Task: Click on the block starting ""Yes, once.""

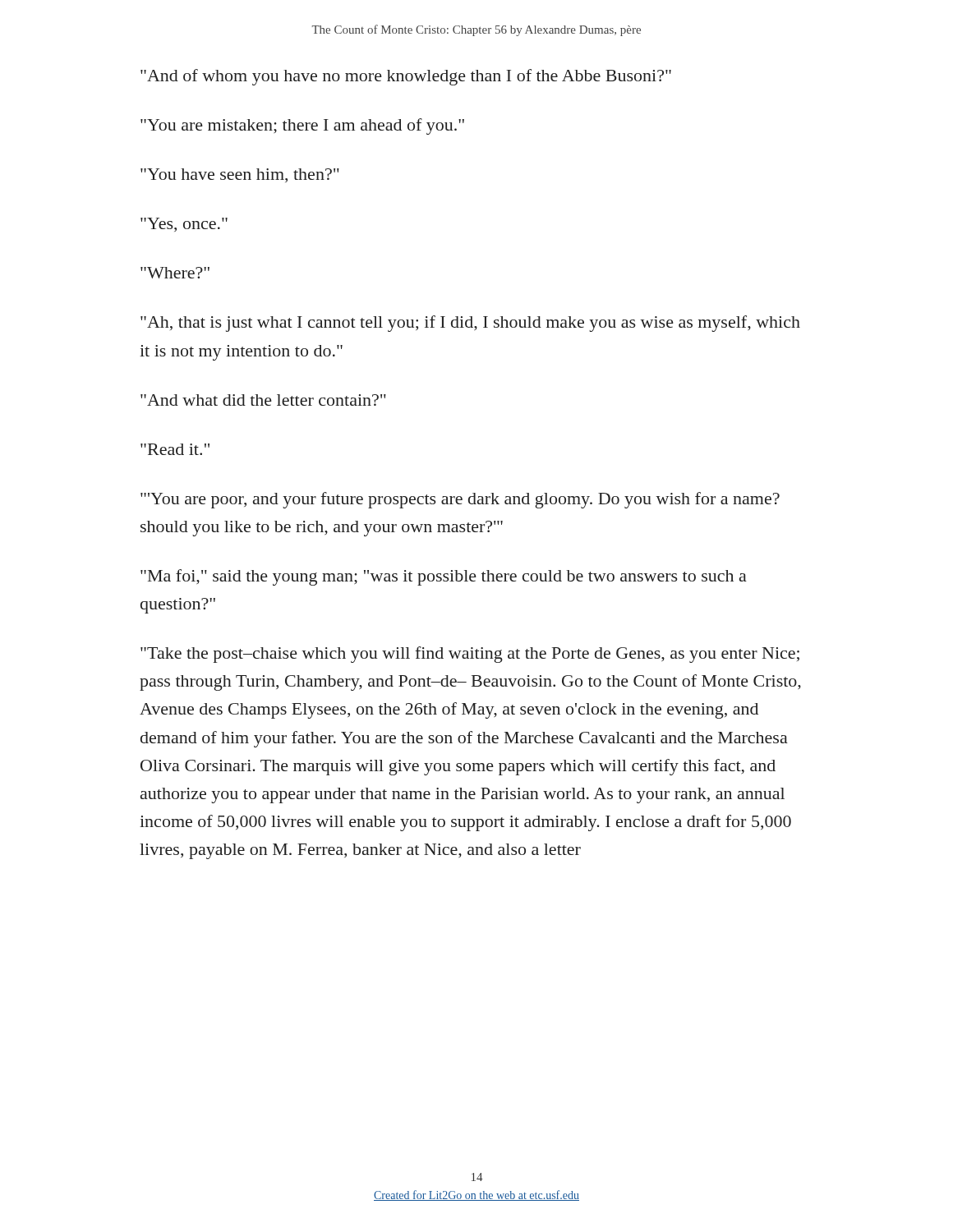Action: (x=184, y=223)
